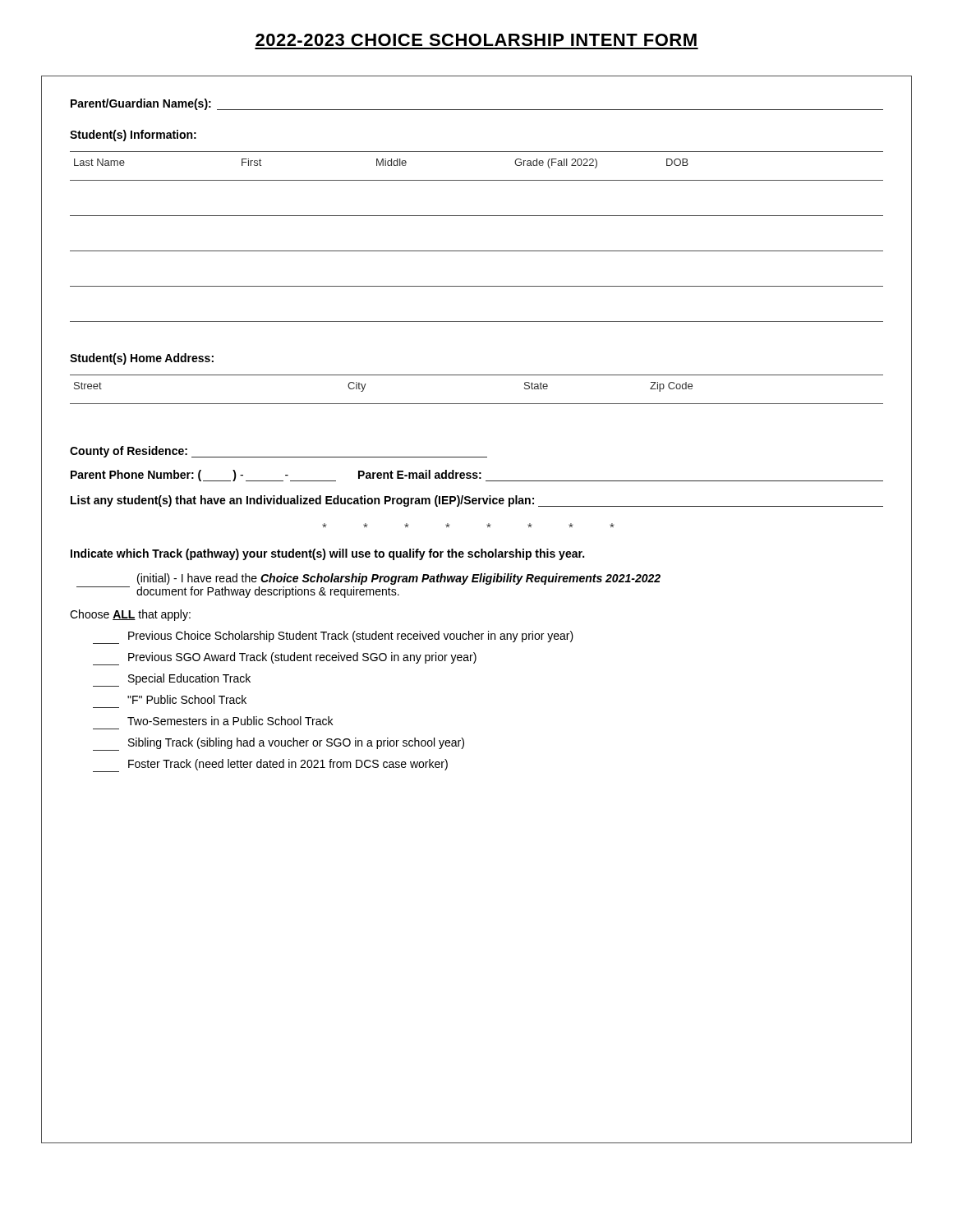Image resolution: width=953 pixels, height=1232 pixels.
Task: Click on the list item with the text ""F" Public School Track"
Action: coord(170,701)
